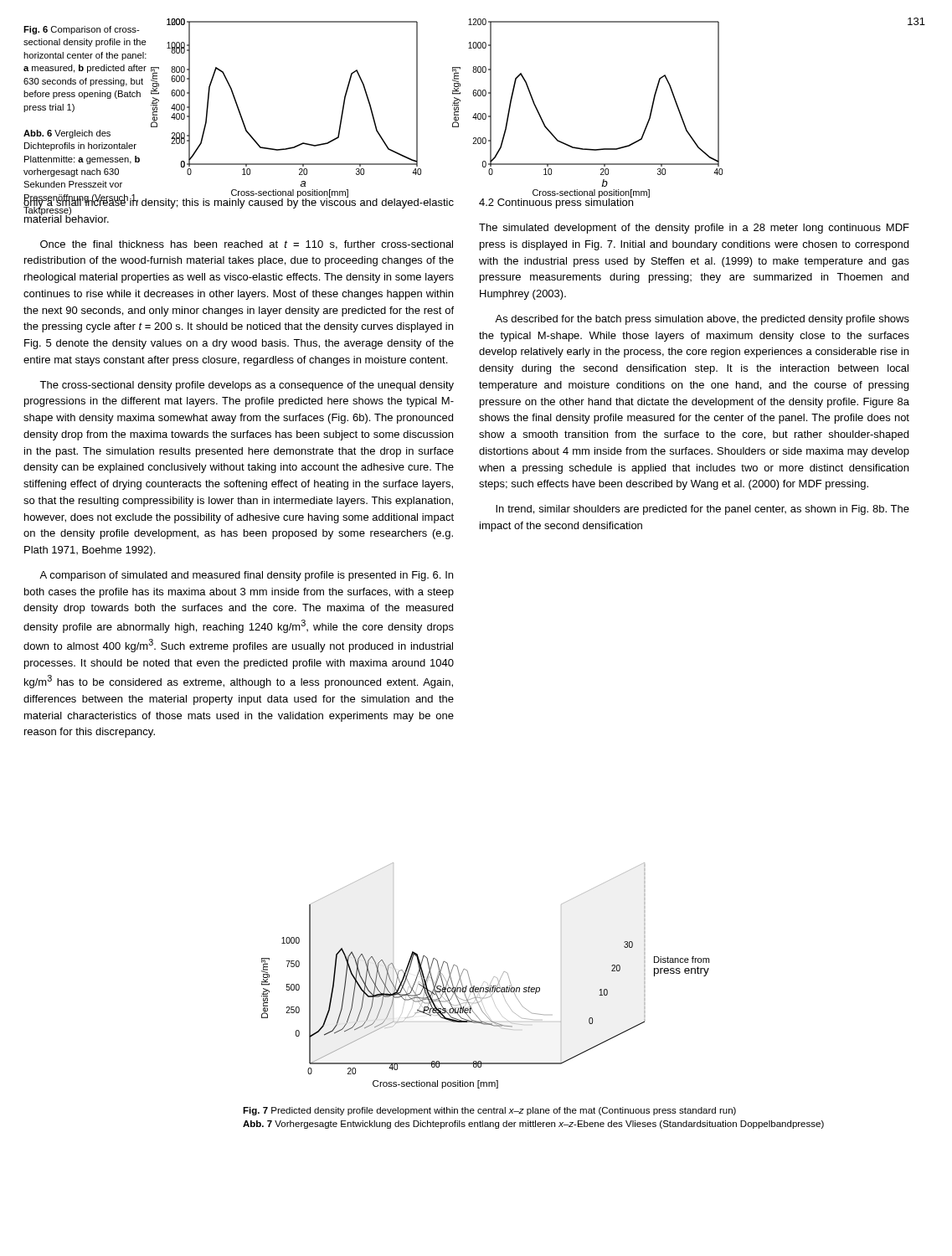Screen dimensions: 1256x952
Task: Find the section header that reads "4.2 Continuous press"
Action: click(556, 202)
